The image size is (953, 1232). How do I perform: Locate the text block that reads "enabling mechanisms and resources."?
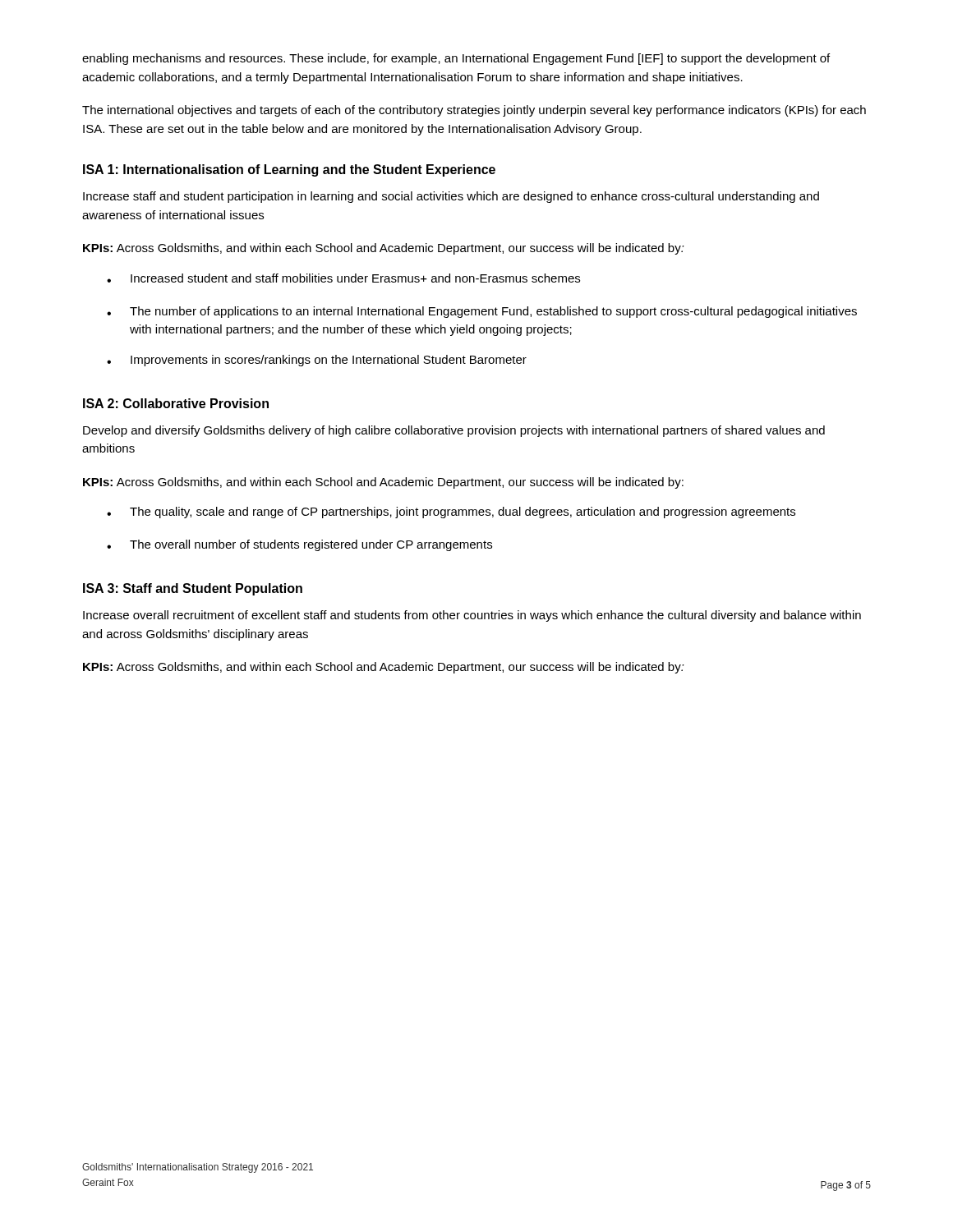[x=456, y=67]
